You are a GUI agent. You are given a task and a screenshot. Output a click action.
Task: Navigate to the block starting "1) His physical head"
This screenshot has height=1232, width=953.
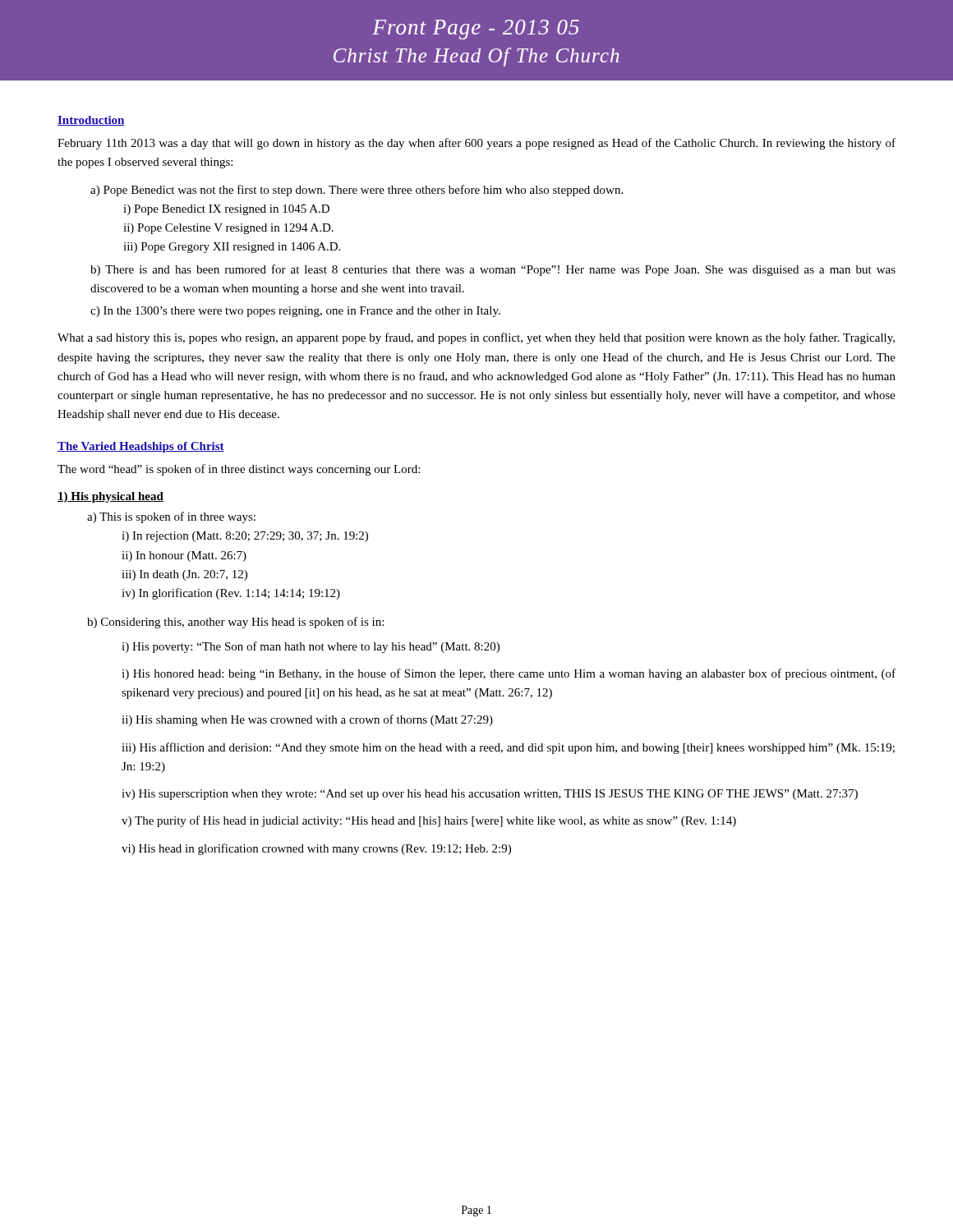[110, 497]
